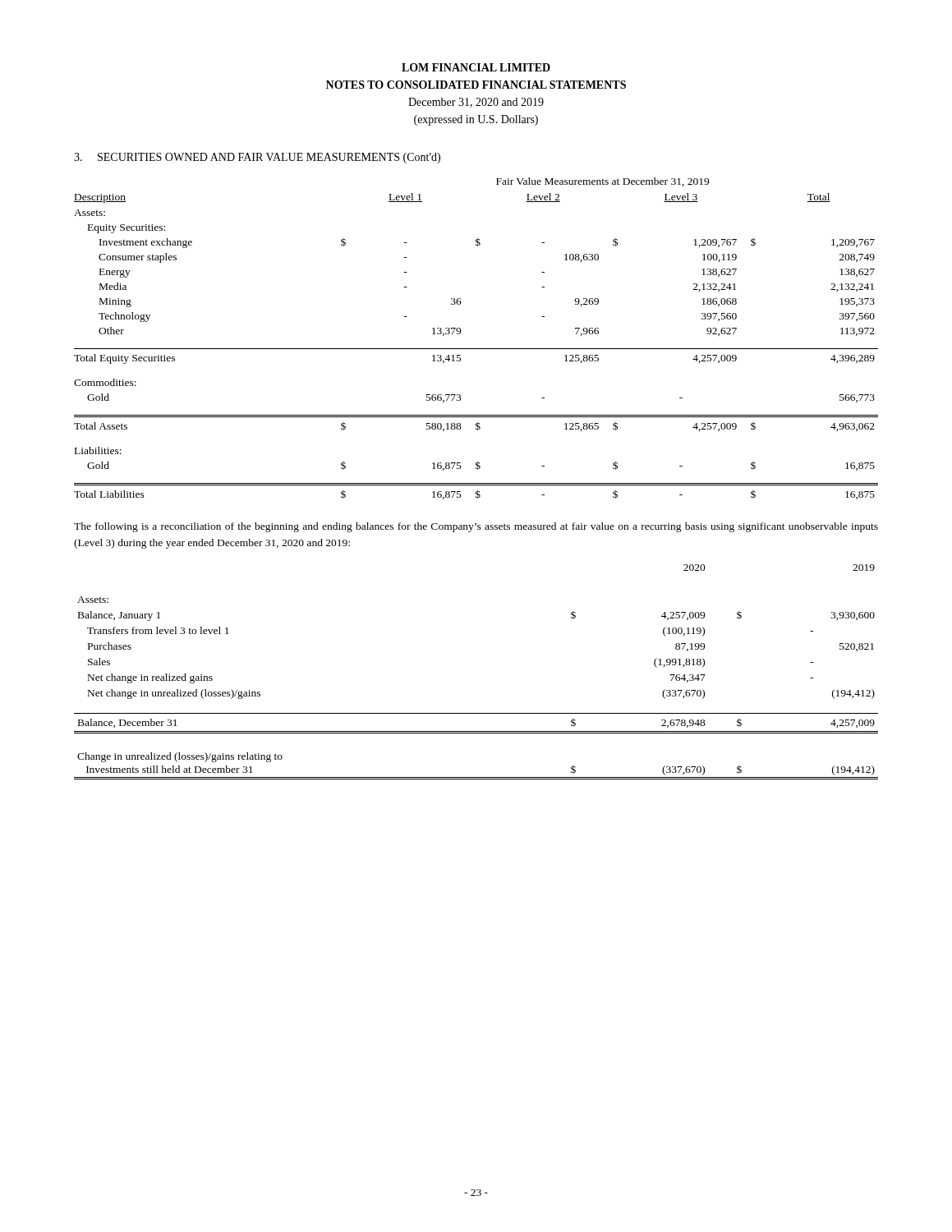This screenshot has width=952, height=1232.
Task: Locate the table with the text "Total Liabilities"
Action: click(476, 338)
